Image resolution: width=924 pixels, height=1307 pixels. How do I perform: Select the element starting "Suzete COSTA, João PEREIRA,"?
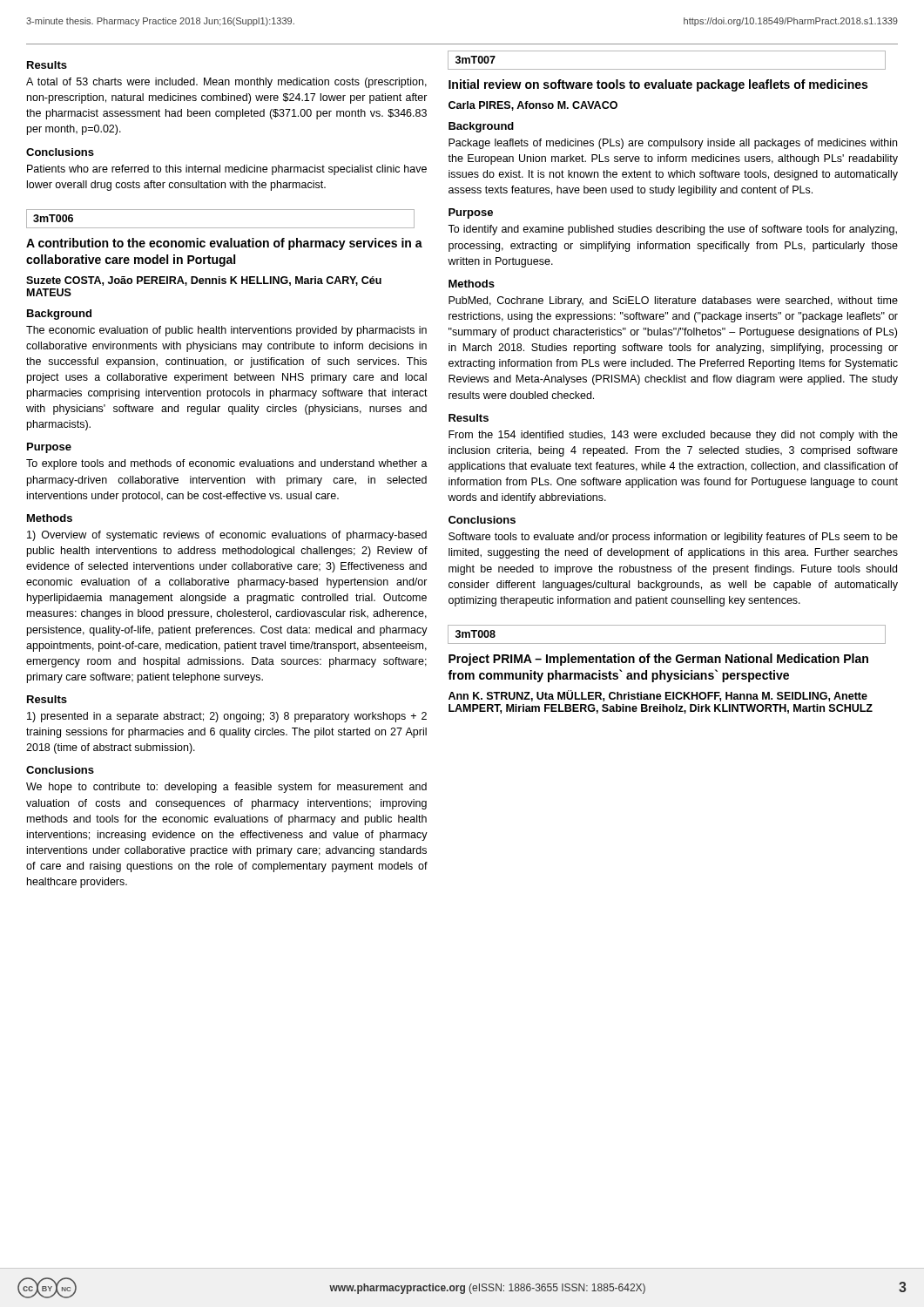tap(204, 286)
